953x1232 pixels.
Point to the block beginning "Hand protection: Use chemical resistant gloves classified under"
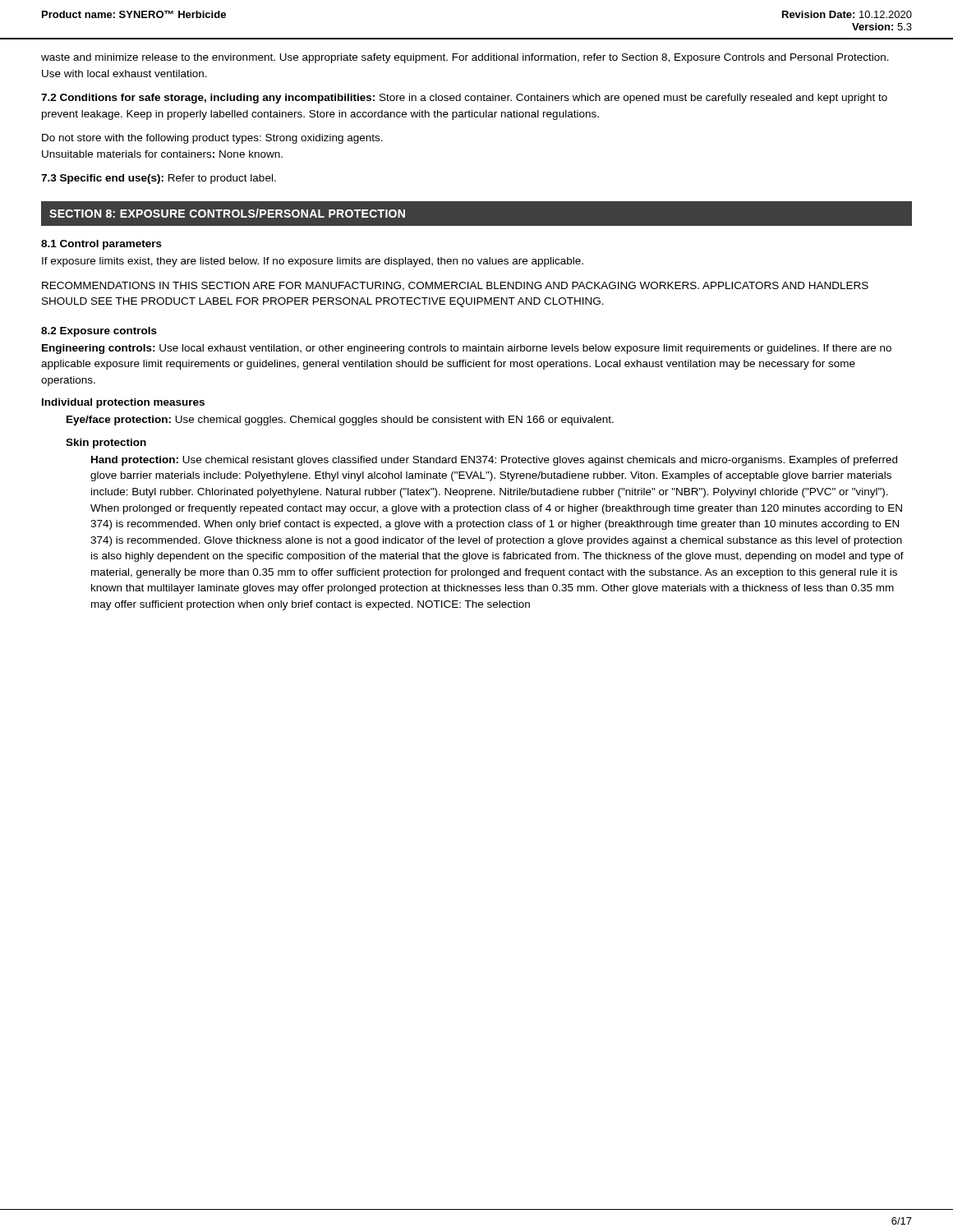coord(501,532)
